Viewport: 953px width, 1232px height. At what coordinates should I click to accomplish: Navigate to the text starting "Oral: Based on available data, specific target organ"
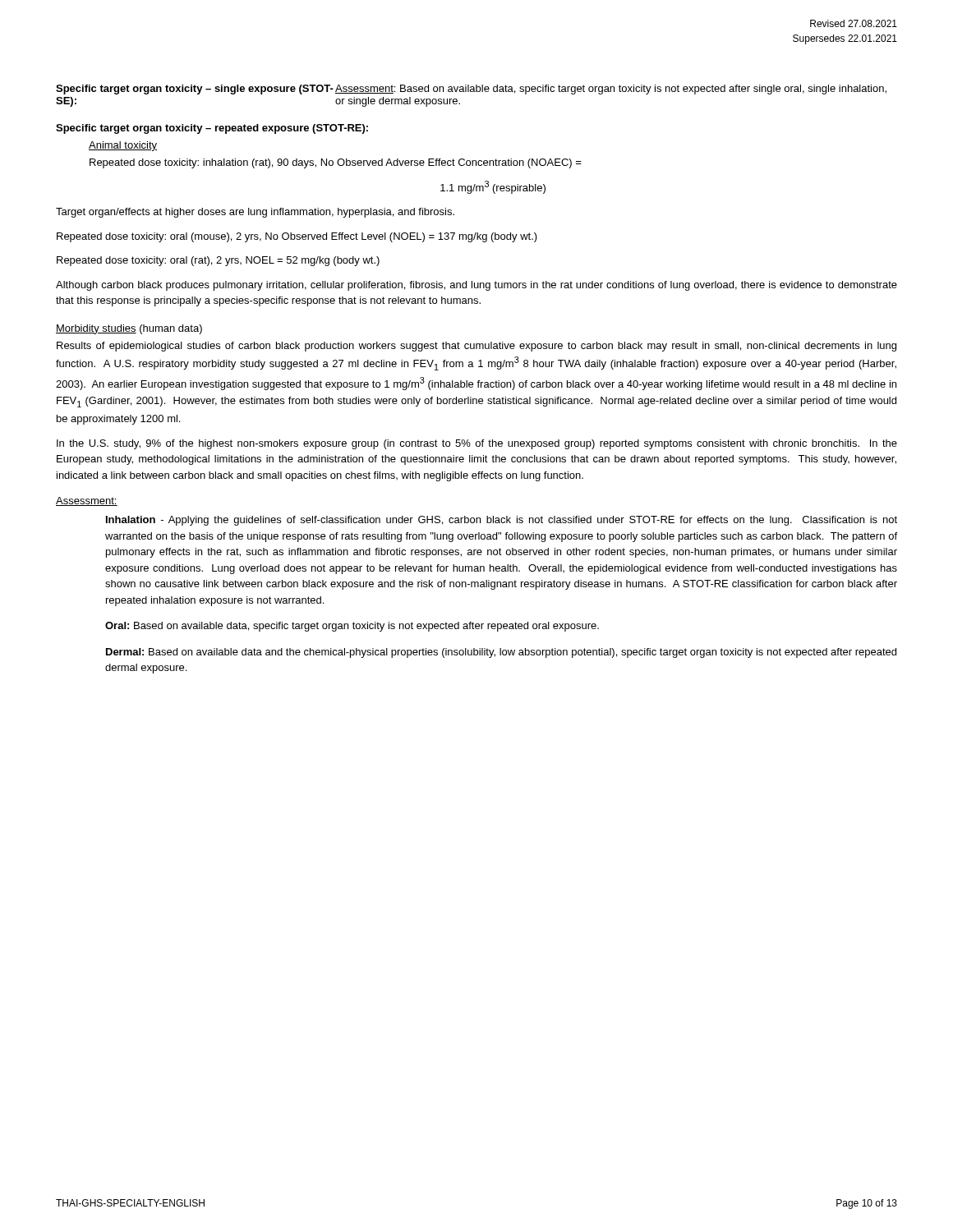click(x=352, y=626)
